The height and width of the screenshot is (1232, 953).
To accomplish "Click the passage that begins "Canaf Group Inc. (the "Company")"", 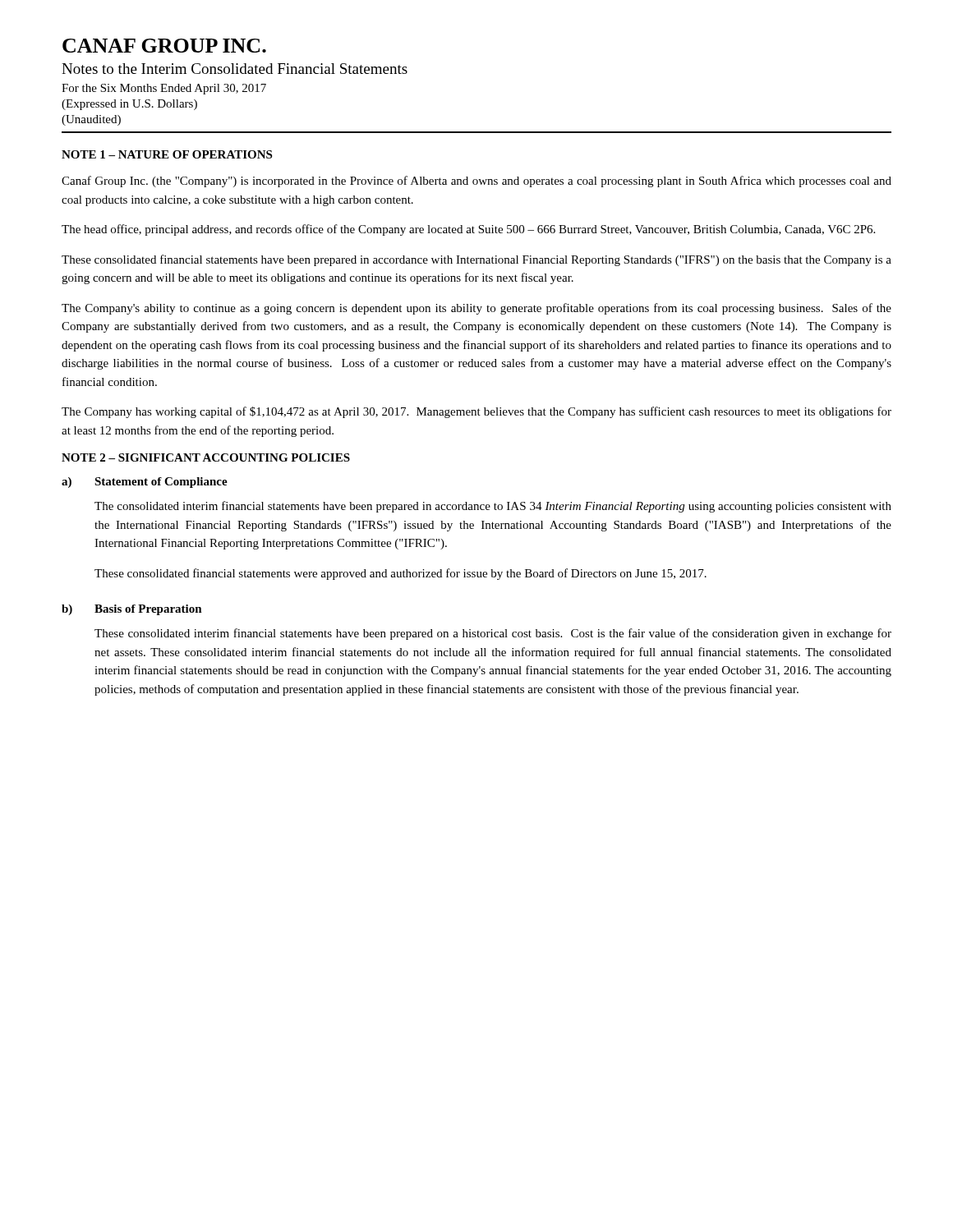I will coord(476,190).
